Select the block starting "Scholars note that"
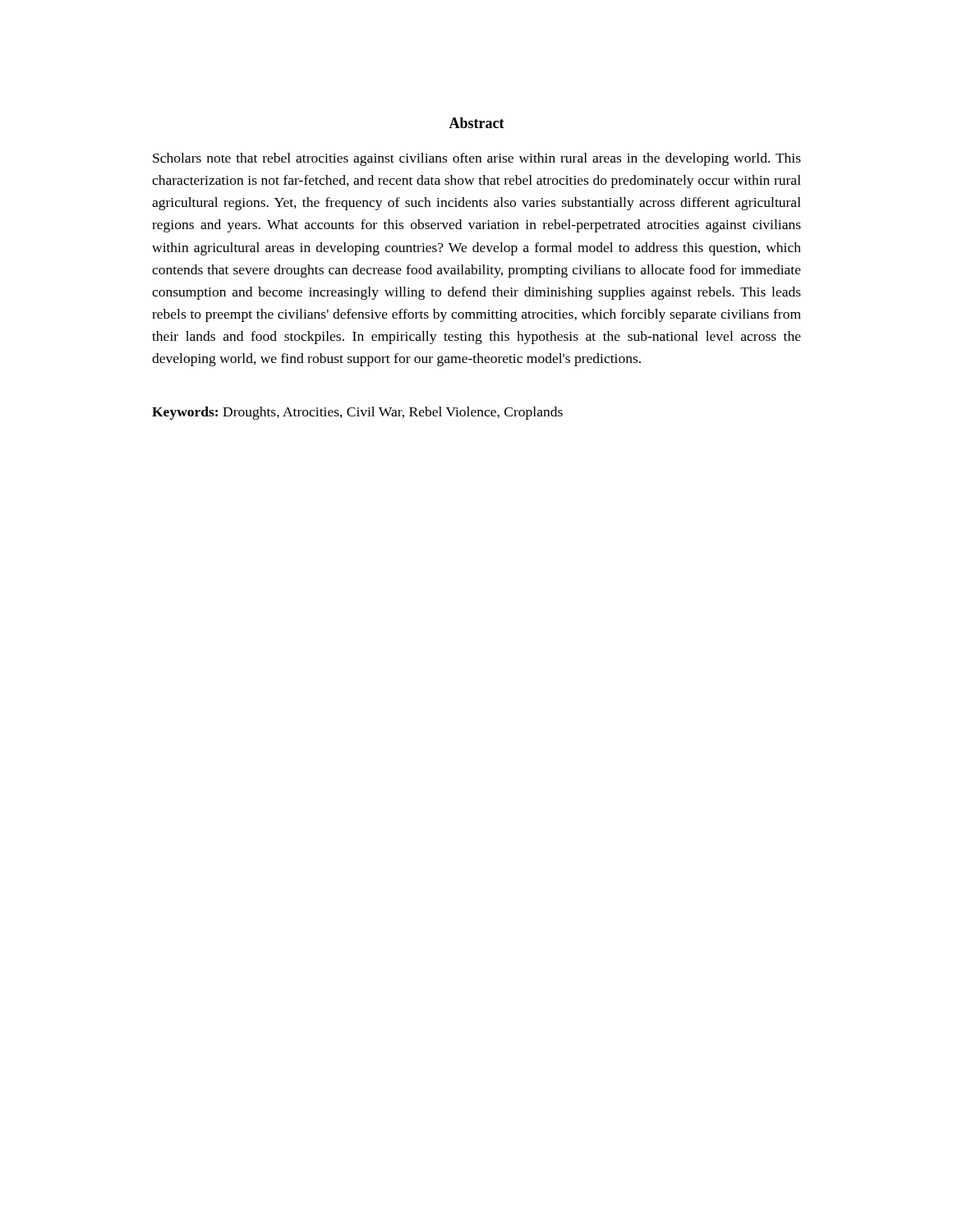This screenshot has height=1232, width=953. click(x=476, y=258)
